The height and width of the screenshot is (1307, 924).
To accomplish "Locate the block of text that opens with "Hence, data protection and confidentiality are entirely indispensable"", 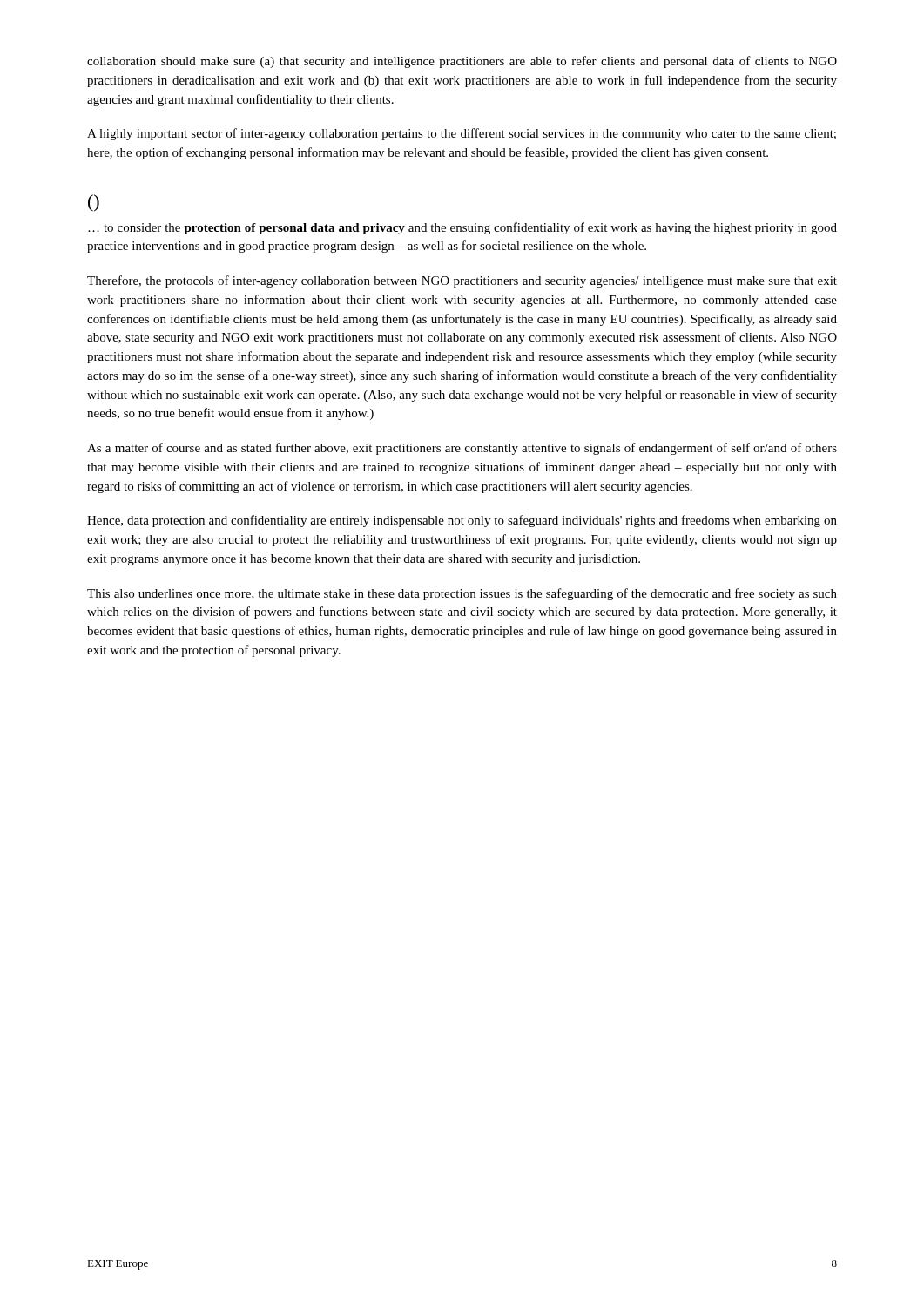I will tap(462, 539).
